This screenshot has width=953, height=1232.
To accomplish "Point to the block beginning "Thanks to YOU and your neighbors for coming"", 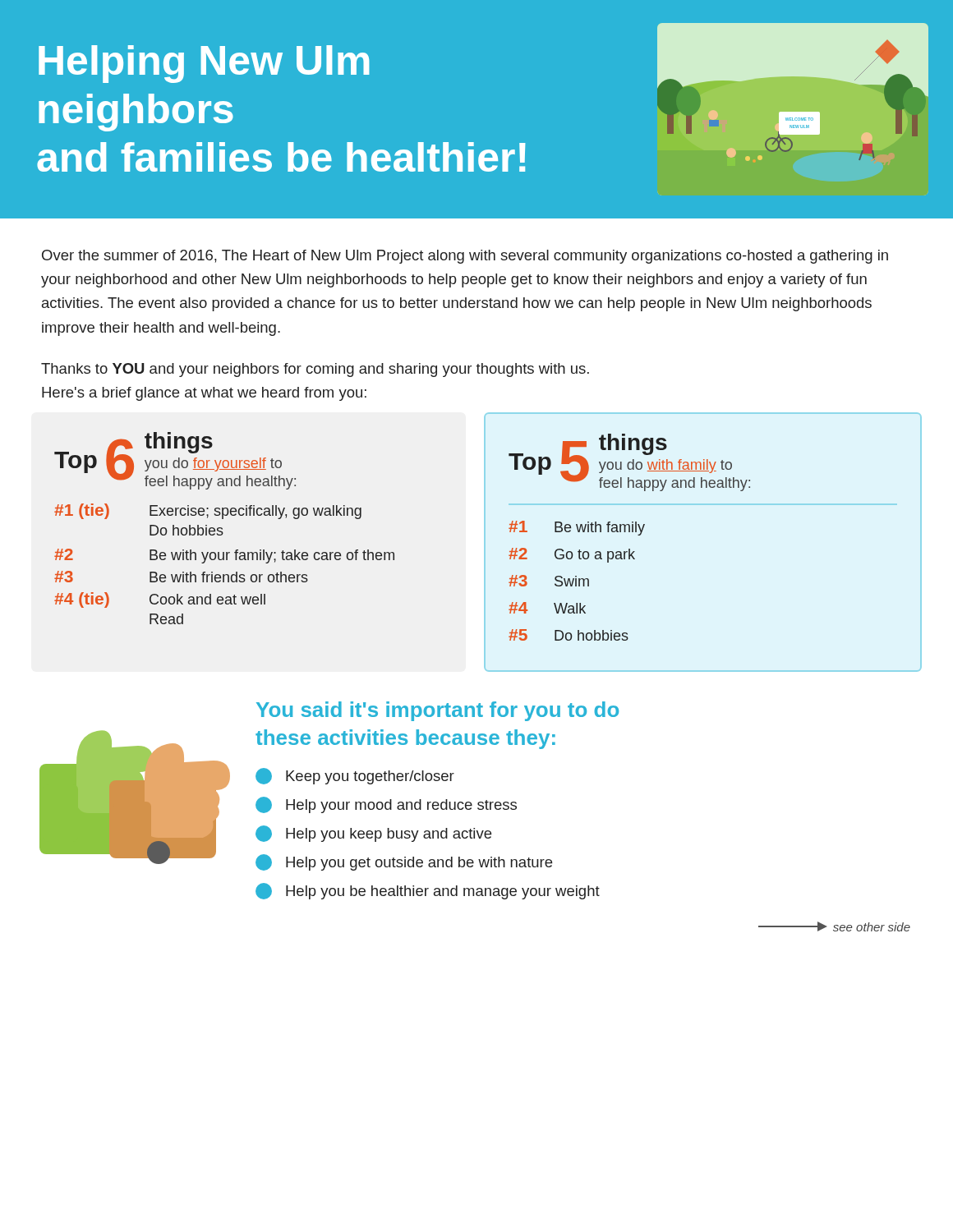I will click(x=316, y=380).
